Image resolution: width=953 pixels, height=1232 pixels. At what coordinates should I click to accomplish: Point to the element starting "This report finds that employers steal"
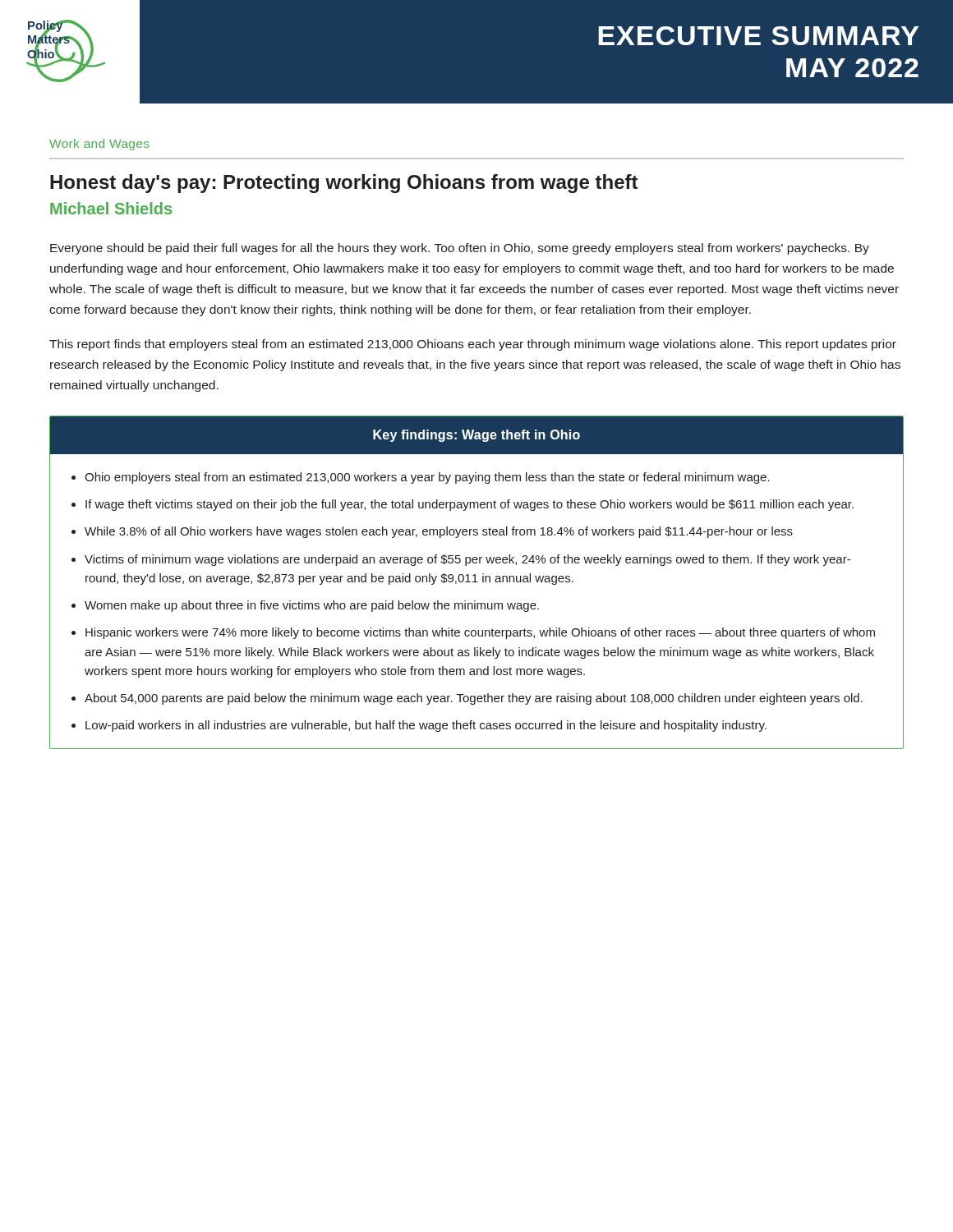pyautogui.click(x=475, y=364)
